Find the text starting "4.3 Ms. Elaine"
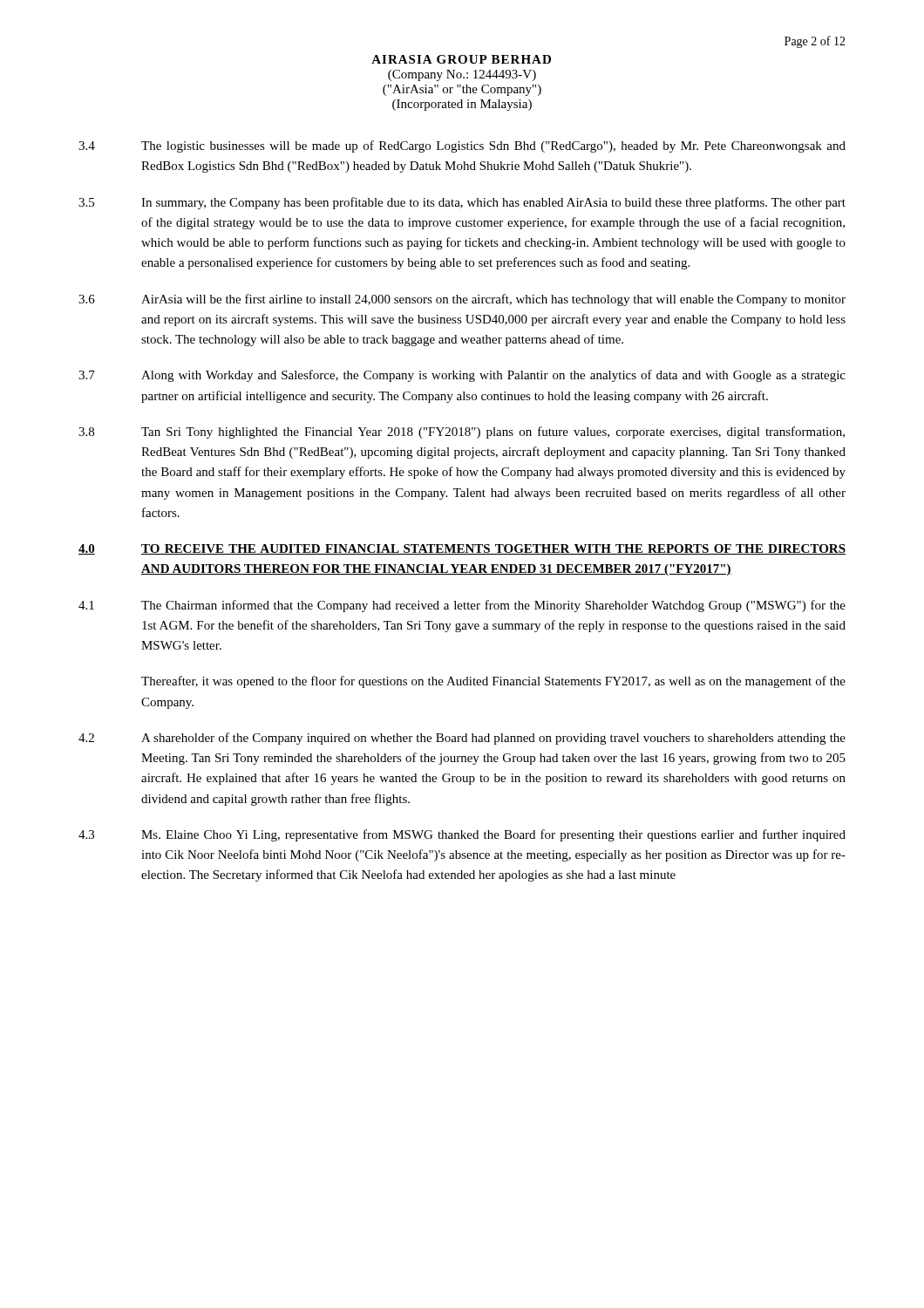924x1308 pixels. tap(462, 855)
